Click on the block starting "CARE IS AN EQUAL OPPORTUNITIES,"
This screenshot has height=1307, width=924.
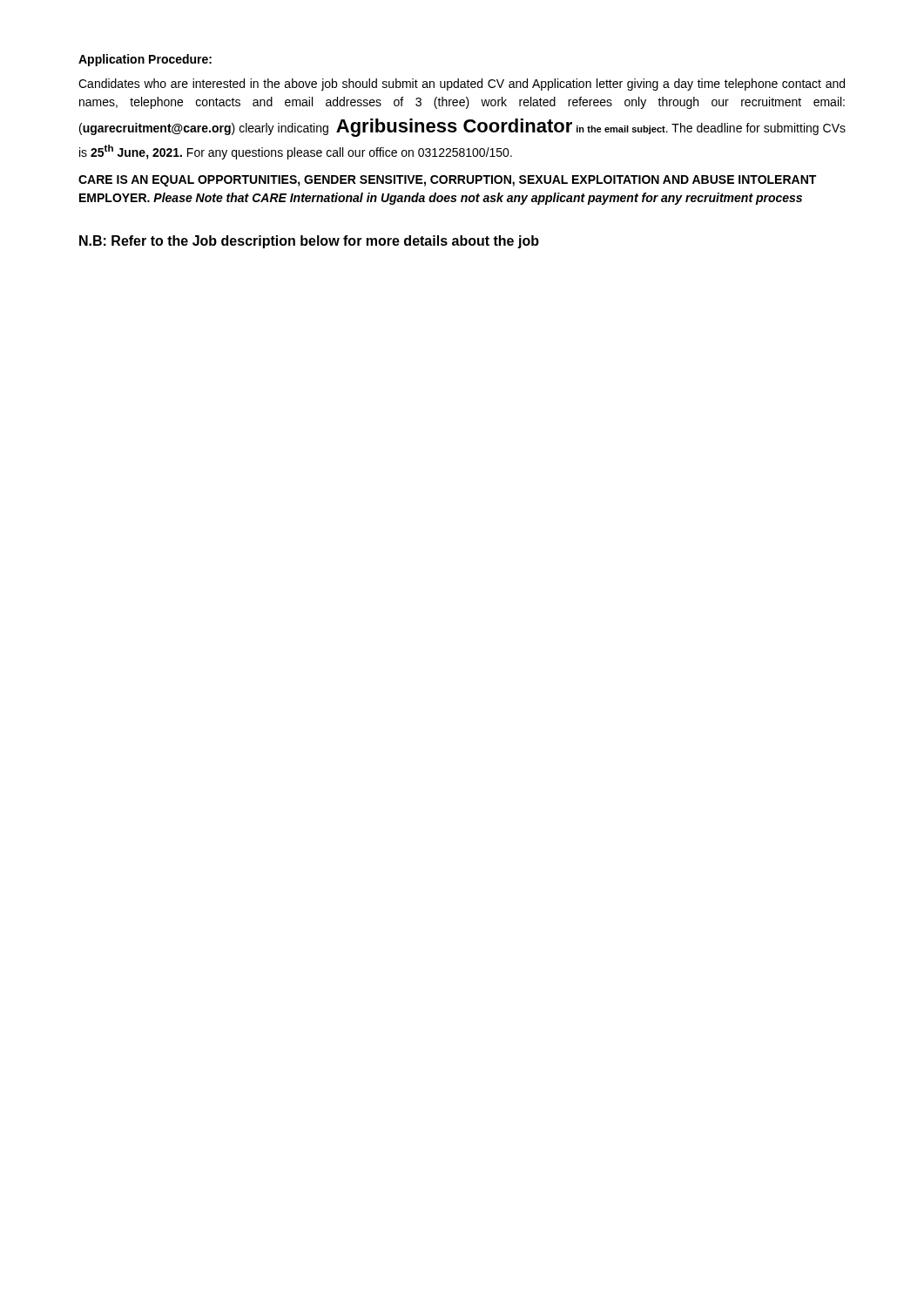(x=447, y=188)
